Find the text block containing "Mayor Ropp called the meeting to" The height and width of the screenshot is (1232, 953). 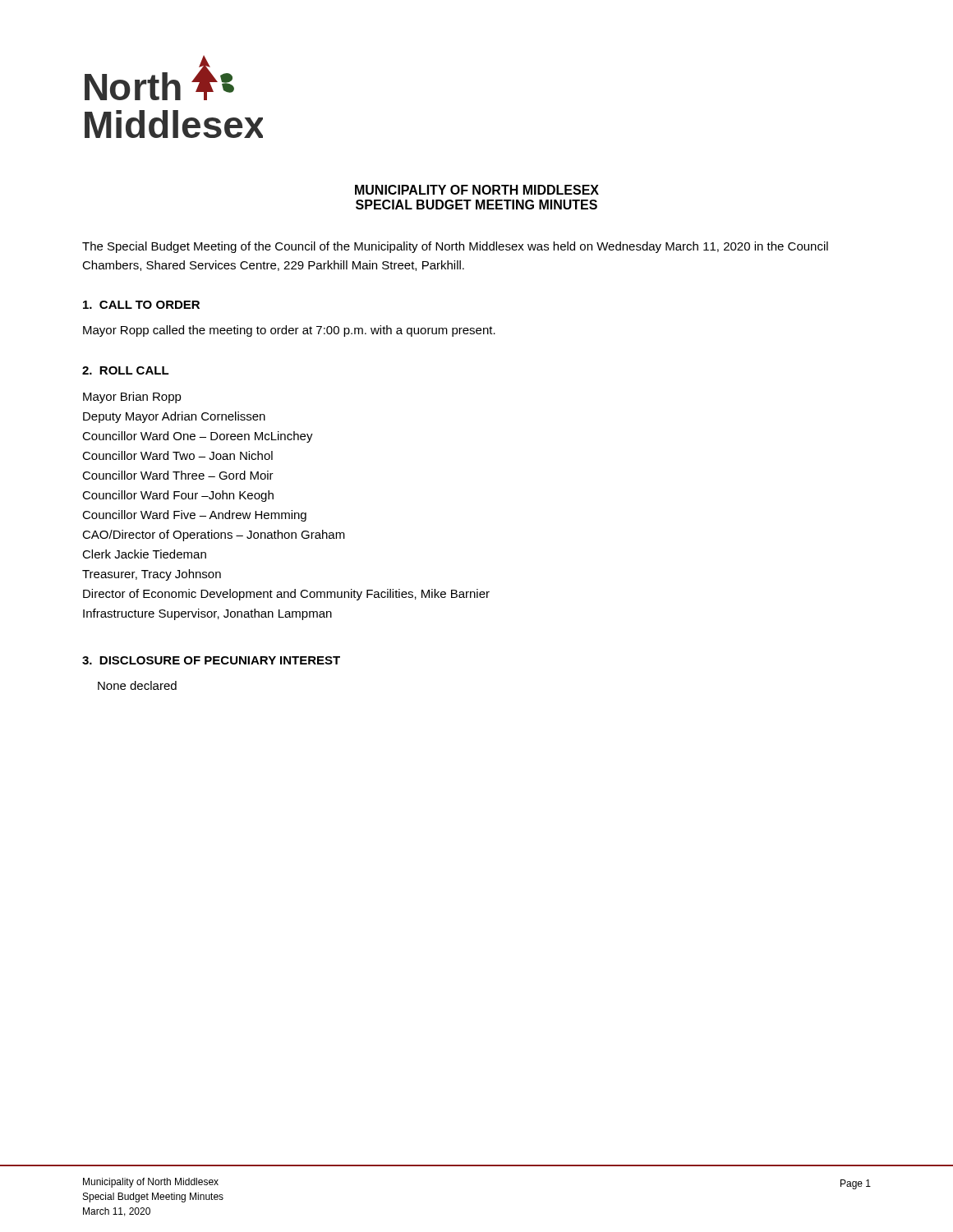pyautogui.click(x=289, y=330)
